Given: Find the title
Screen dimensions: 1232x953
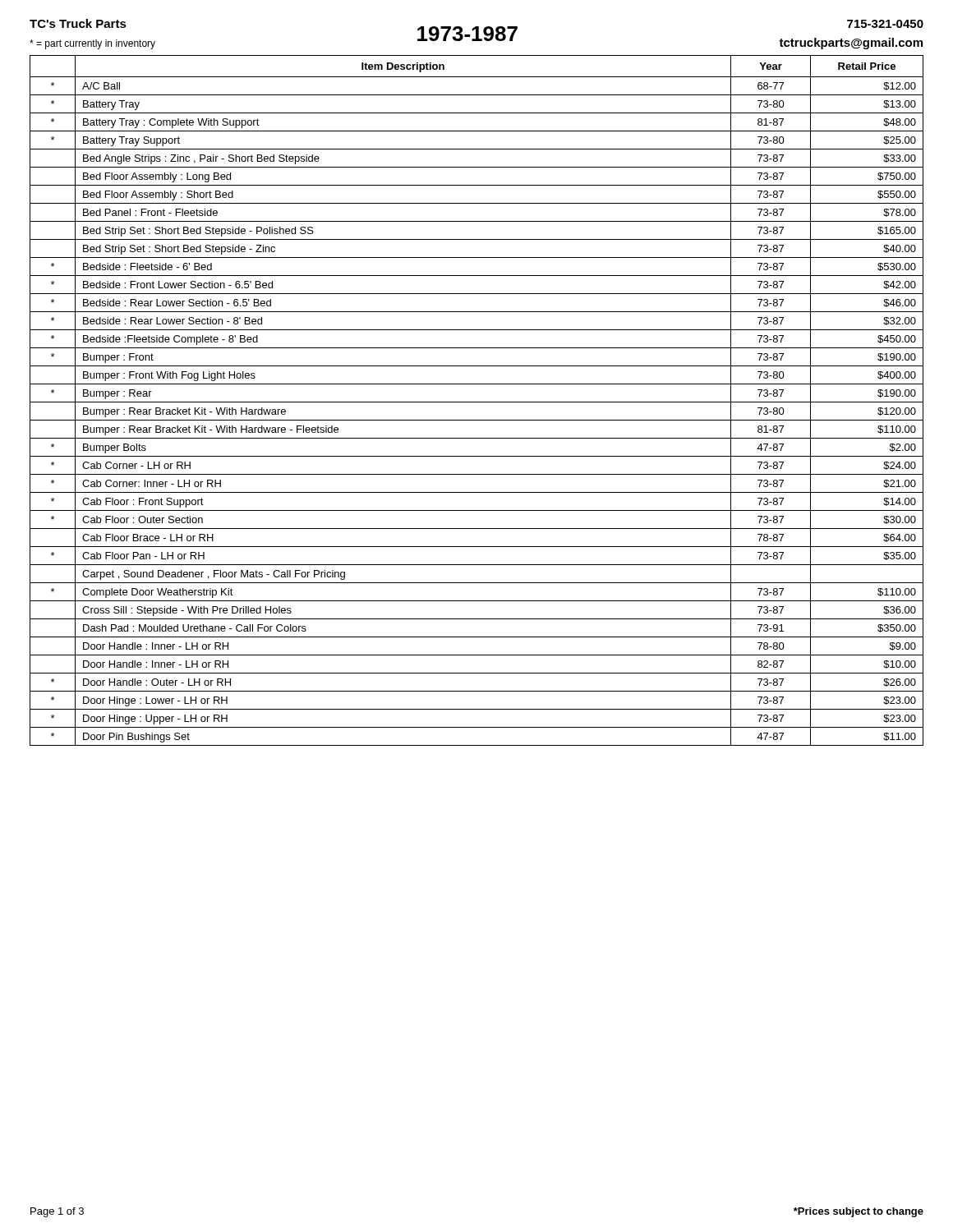Looking at the screenshot, I should pyautogui.click(x=467, y=34).
